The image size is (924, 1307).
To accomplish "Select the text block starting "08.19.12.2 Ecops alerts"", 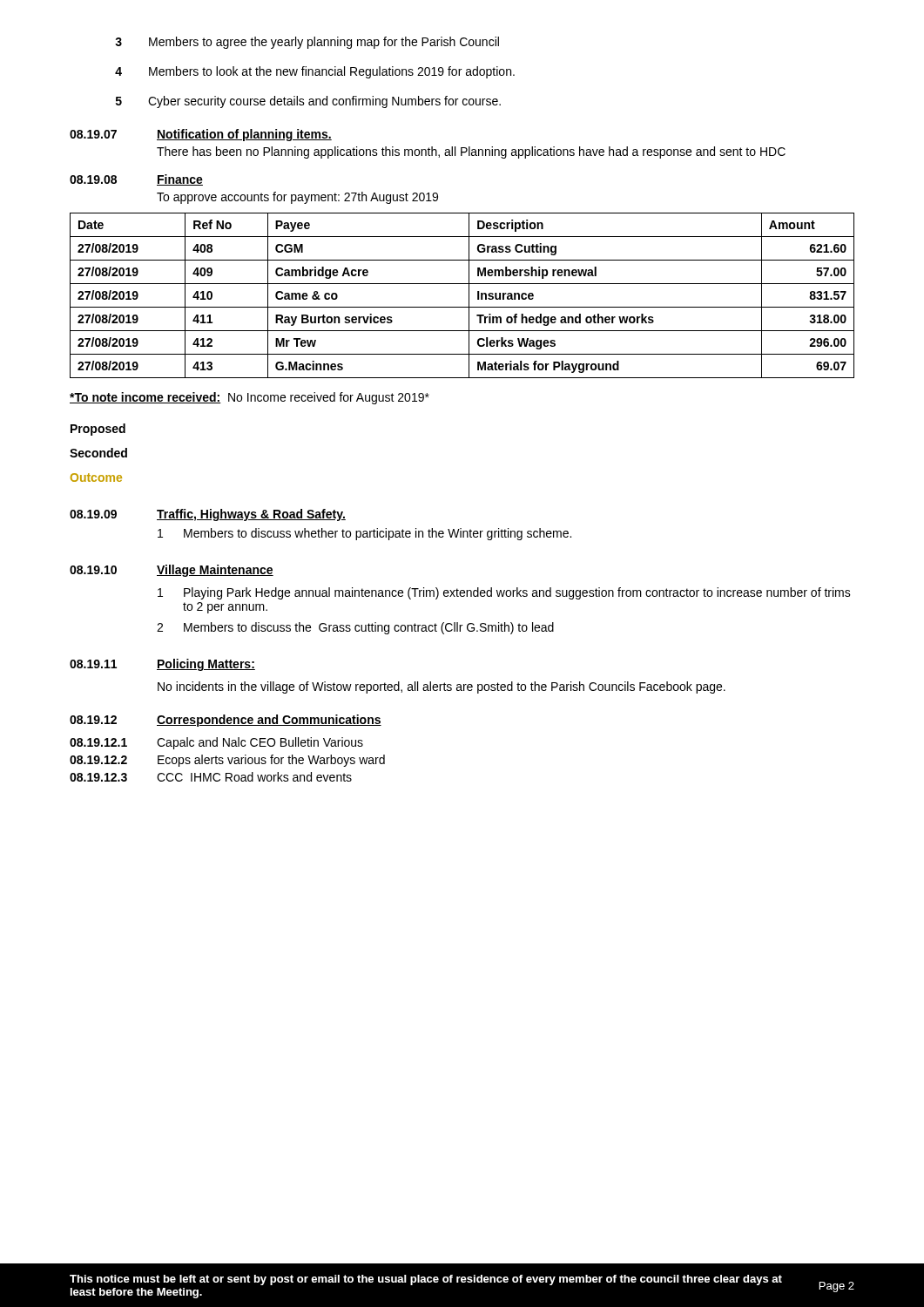I will pyautogui.click(x=227, y=760).
